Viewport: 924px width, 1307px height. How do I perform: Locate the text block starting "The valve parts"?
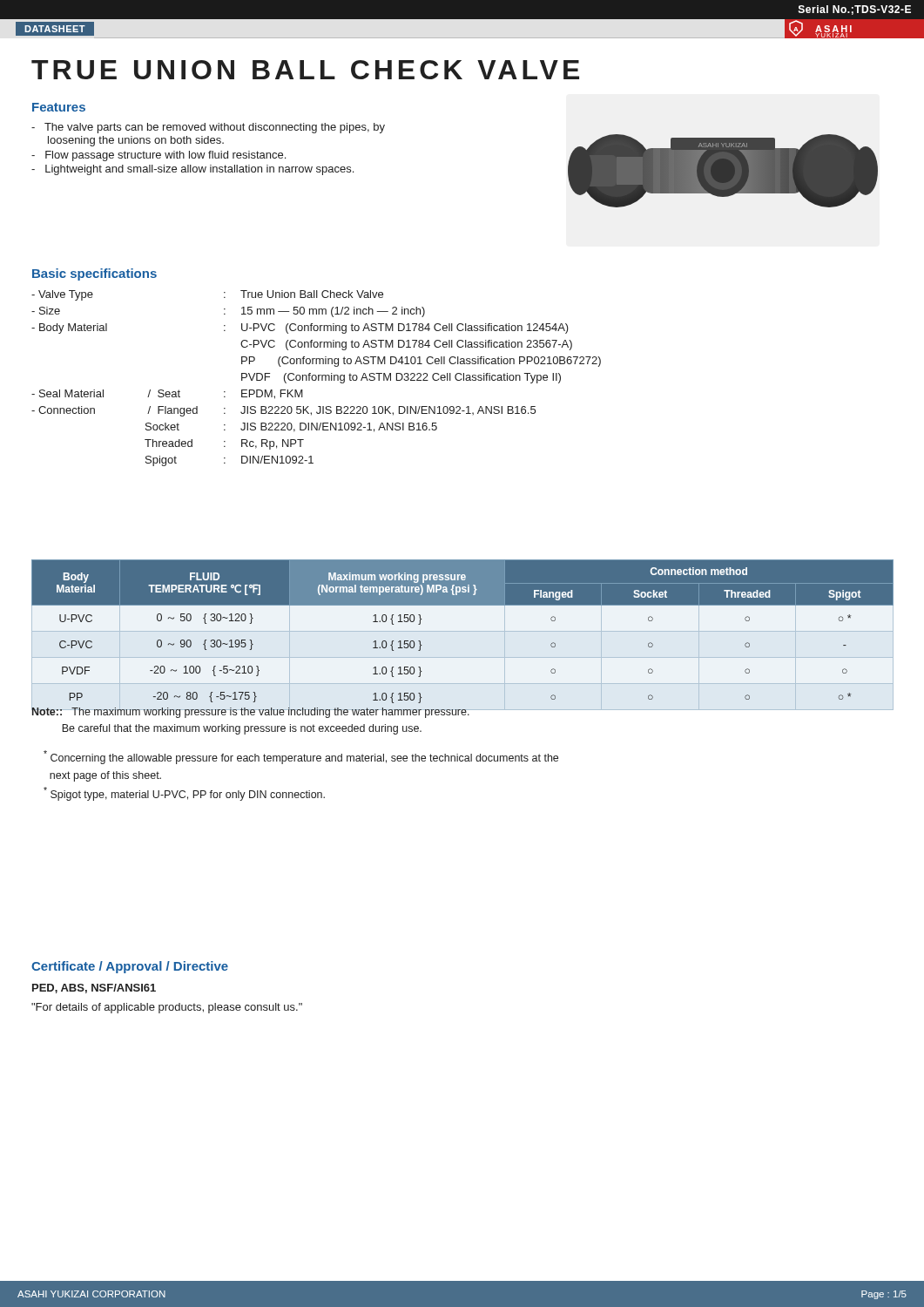[x=208, y=133]
